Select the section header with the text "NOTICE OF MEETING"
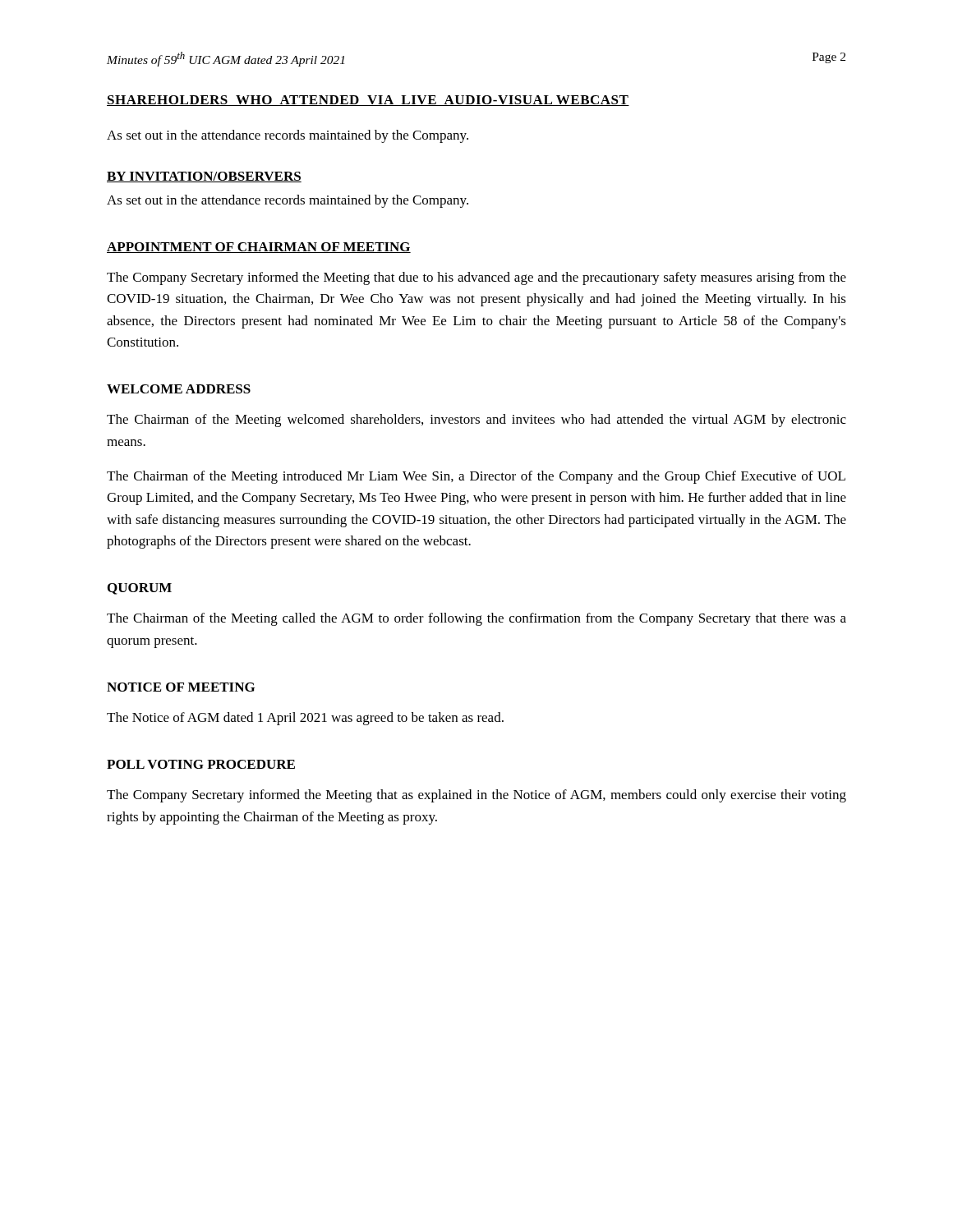The width and height of the screenshot is (953, 1232). (181, 687)
